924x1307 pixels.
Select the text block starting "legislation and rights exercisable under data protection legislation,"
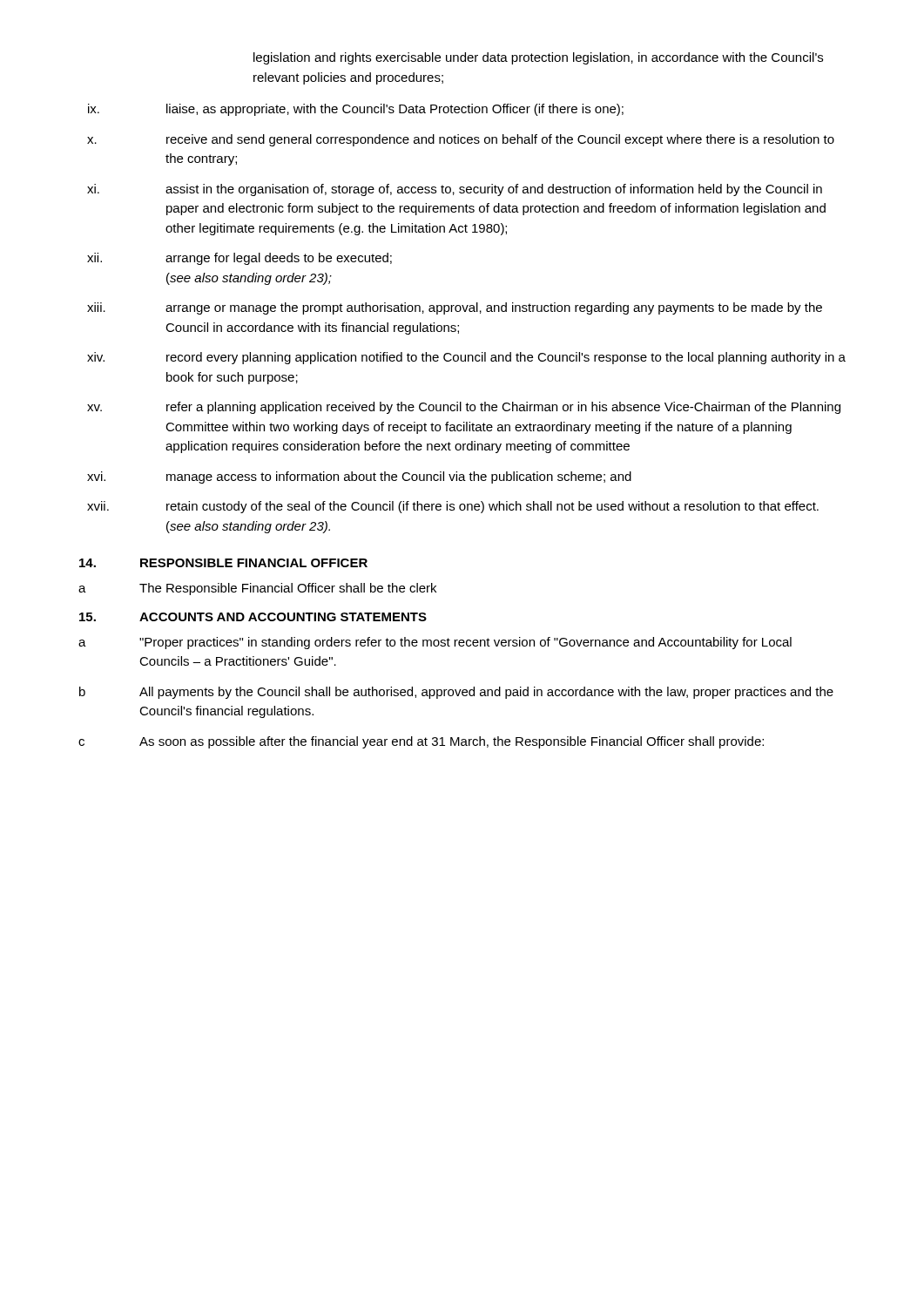[538, 67]
